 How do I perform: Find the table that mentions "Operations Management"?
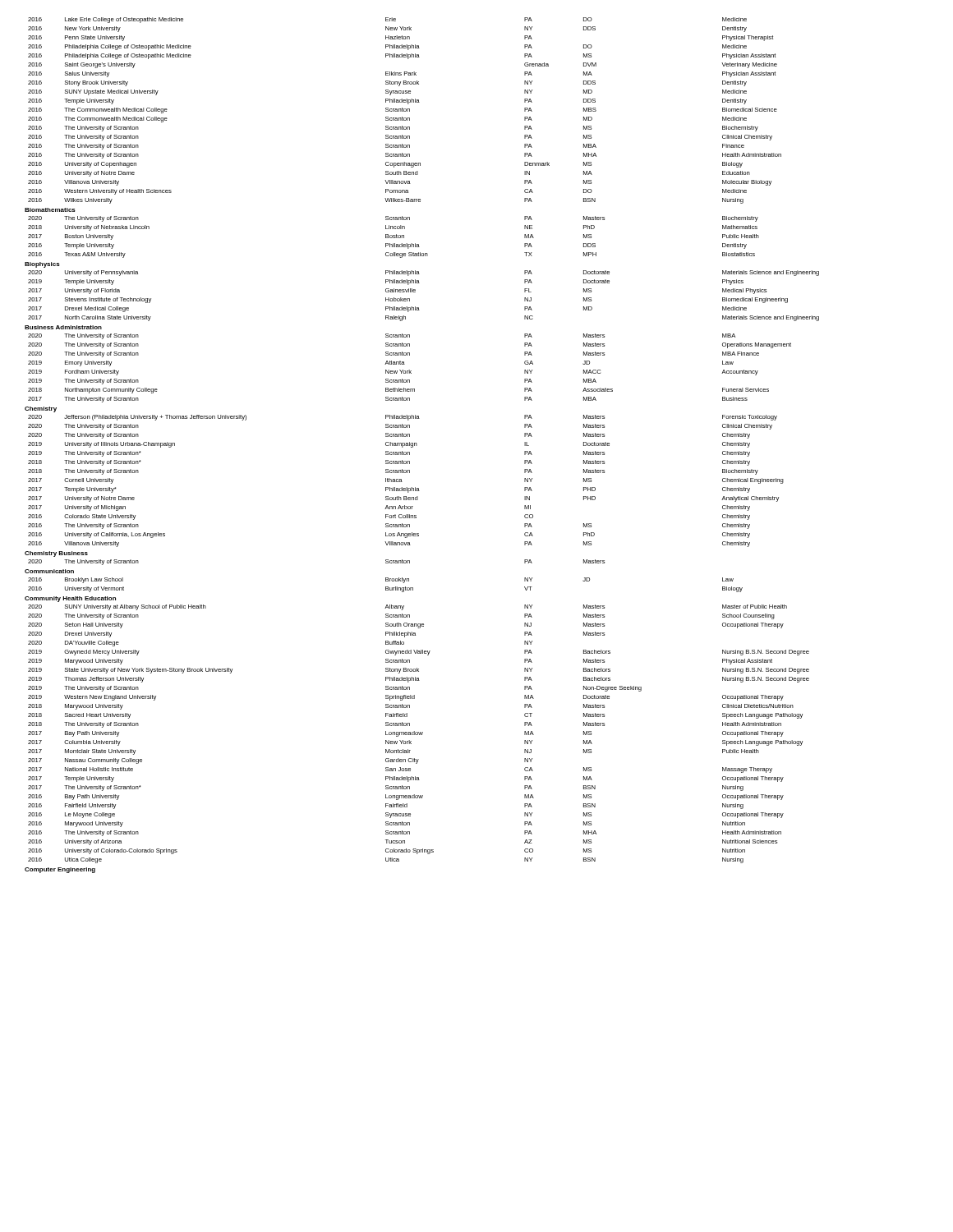coord(476,367)
